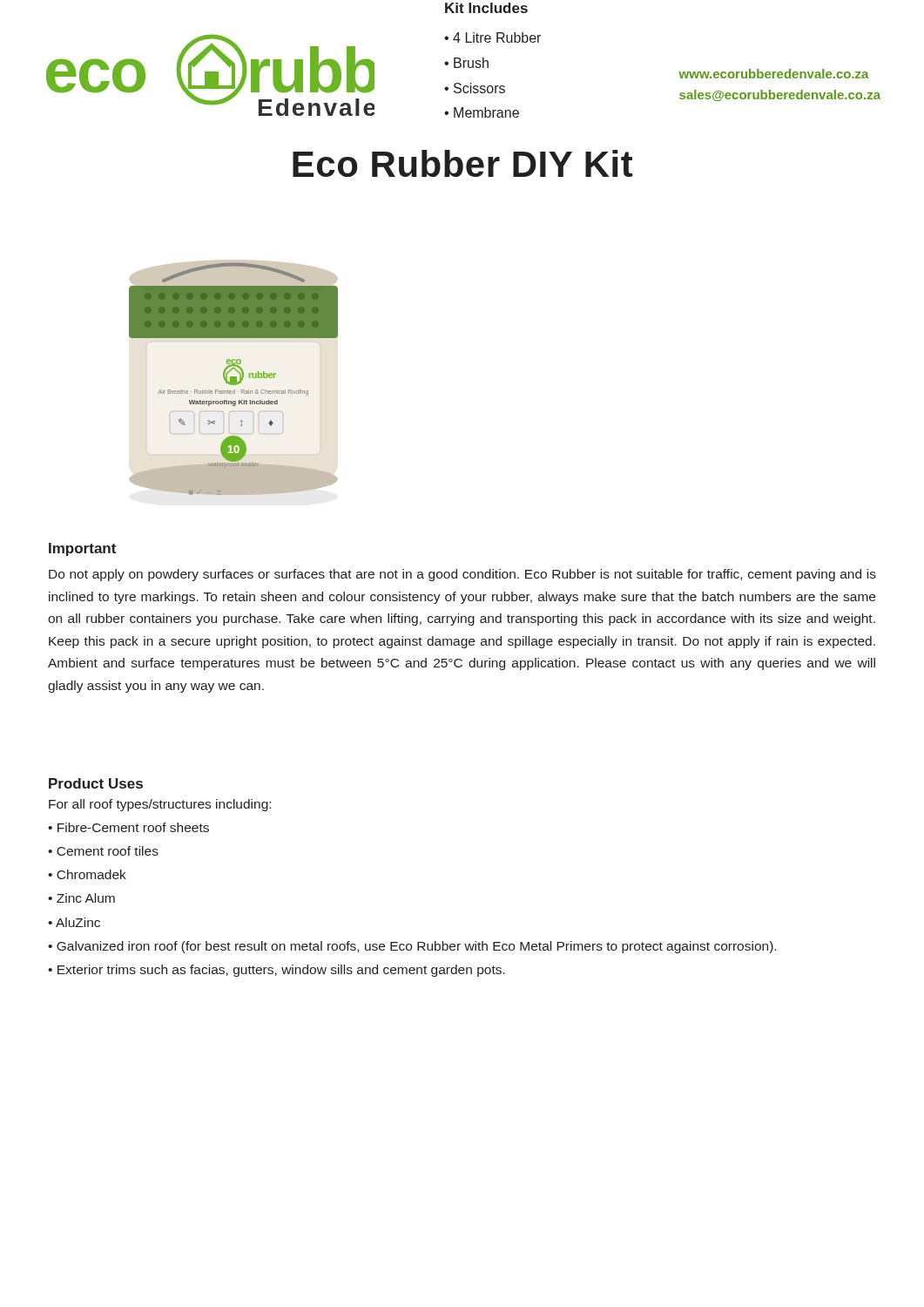Image resolution: width=924 pixels, height=1307 pixels.
Task: Find the logo
Action: 209,72
